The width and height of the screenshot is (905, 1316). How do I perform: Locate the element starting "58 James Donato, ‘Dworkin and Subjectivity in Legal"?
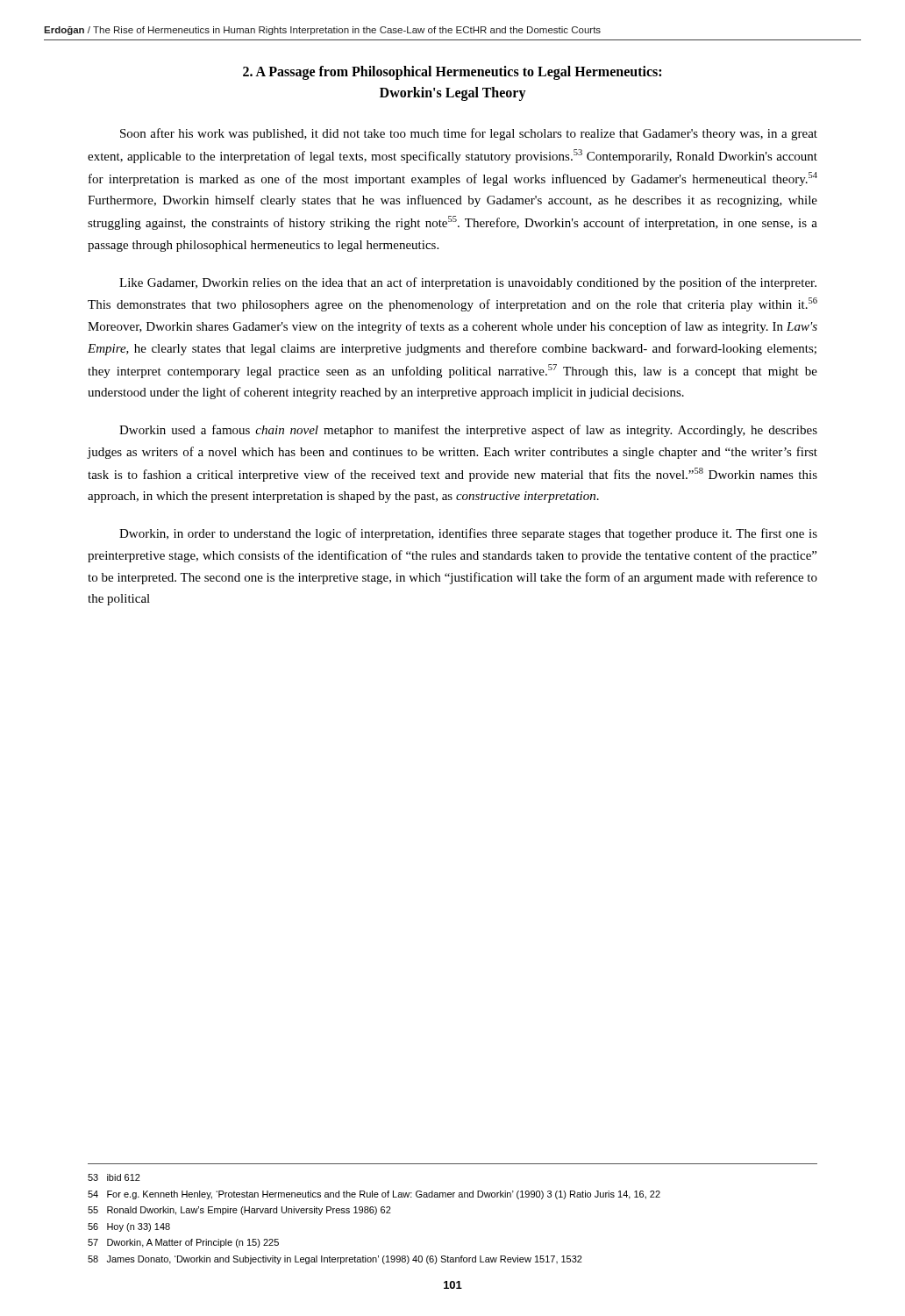tap(335, 1258)
